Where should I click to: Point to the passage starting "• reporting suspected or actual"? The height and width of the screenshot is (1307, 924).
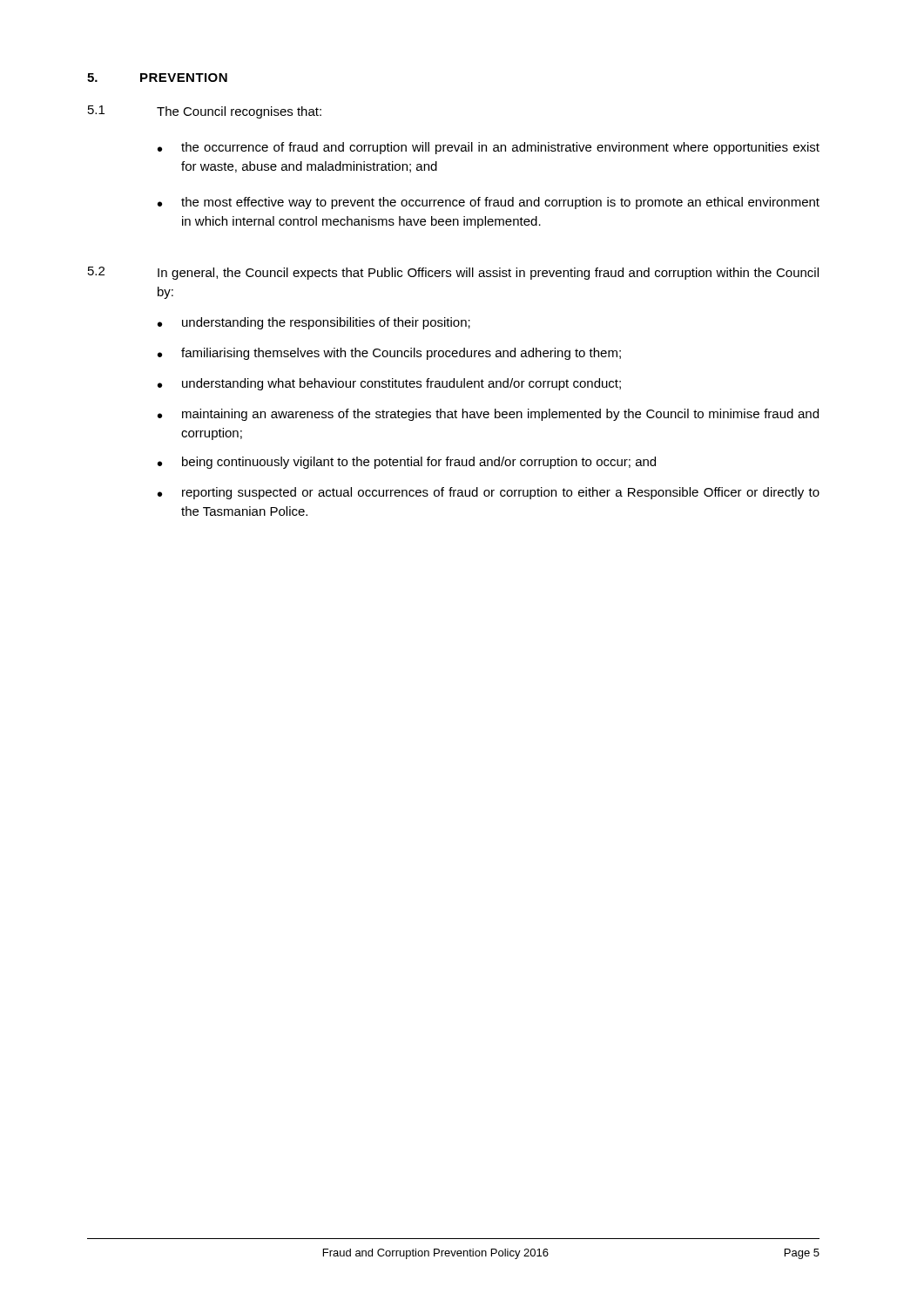[x=488, y=502]
